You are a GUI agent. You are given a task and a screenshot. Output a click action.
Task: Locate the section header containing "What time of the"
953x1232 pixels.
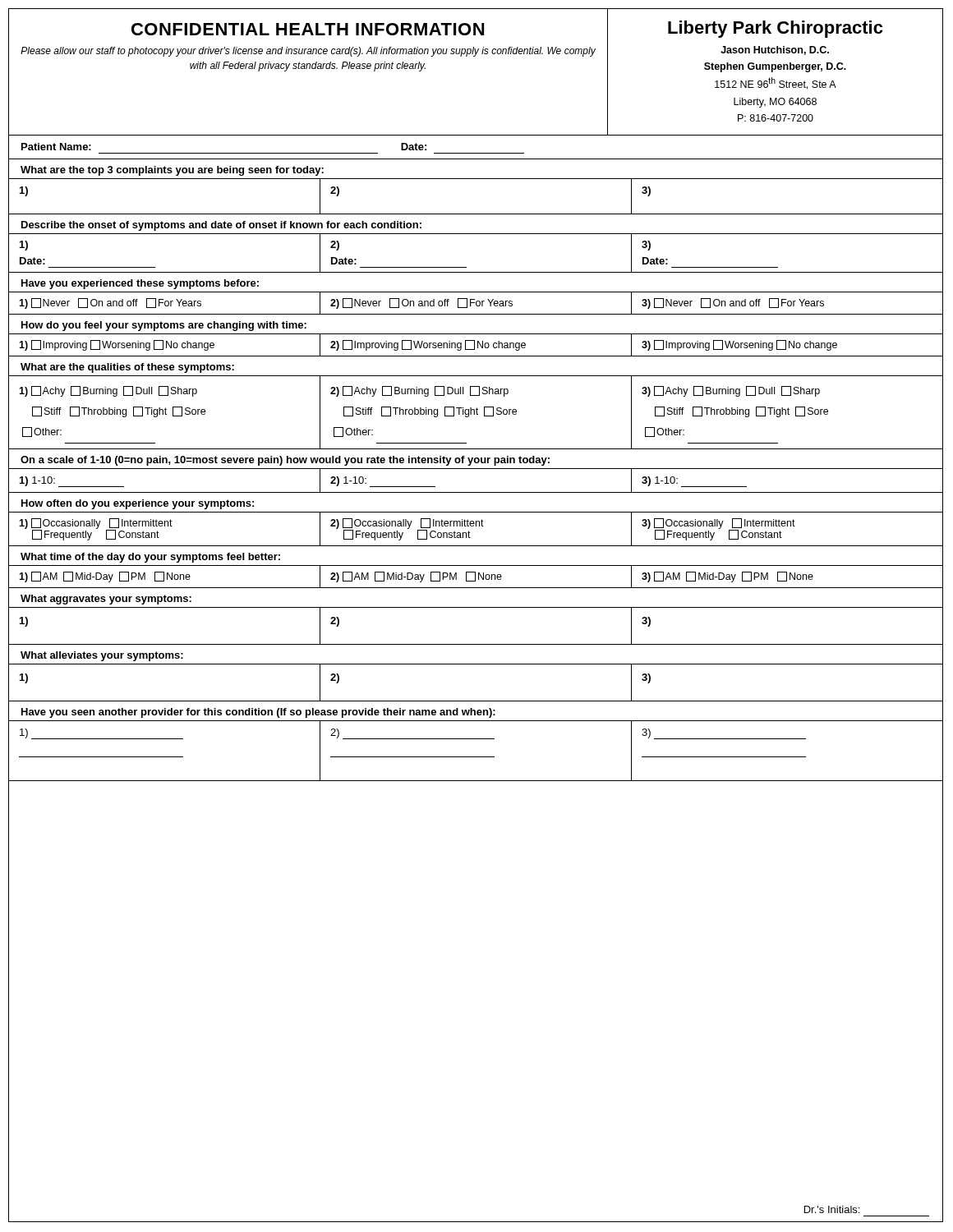tap(476, 566)
